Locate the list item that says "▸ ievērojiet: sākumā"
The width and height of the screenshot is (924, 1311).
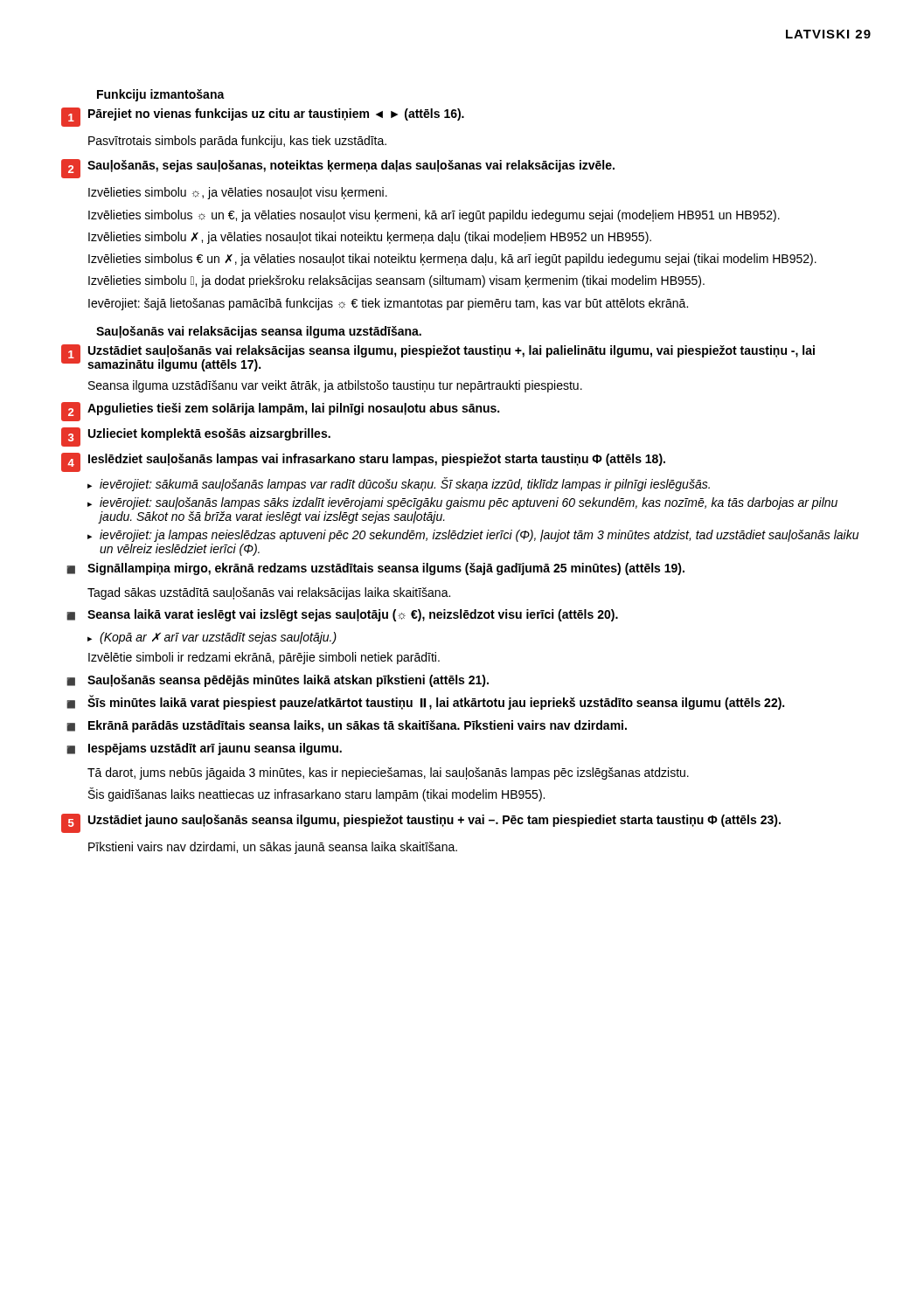(x=399, y=484)
